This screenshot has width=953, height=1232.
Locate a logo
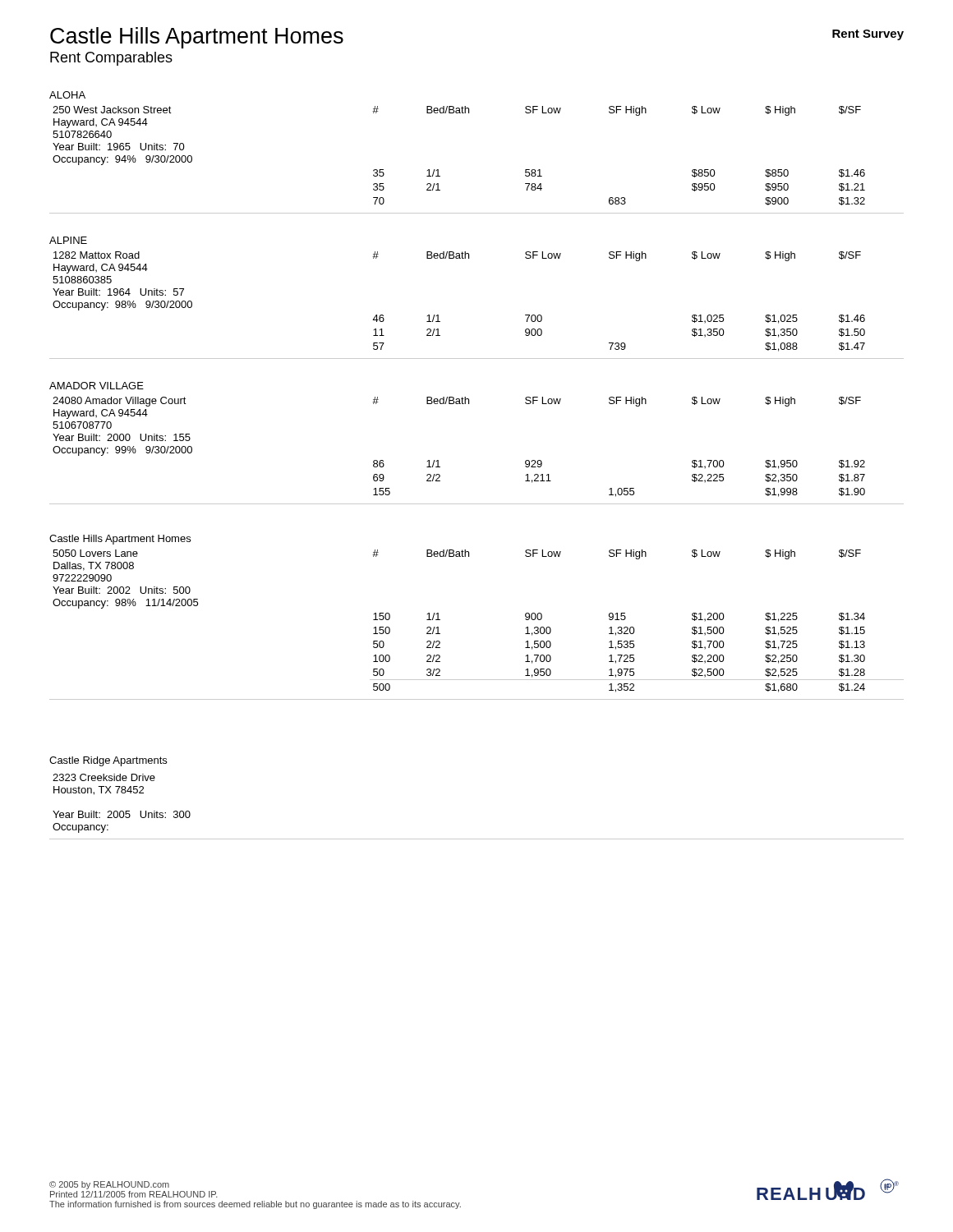point(830,1195)
